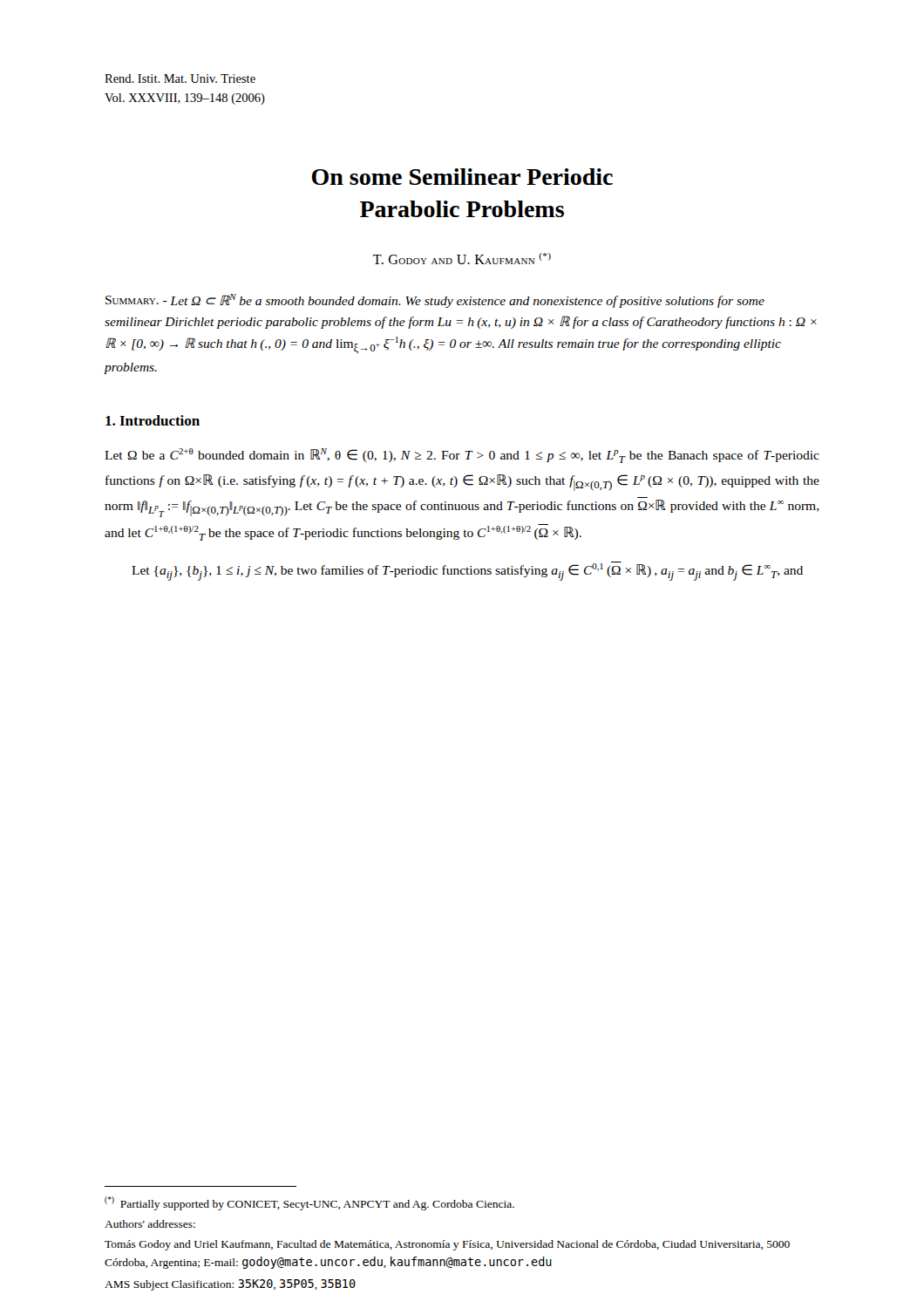Screen dimensions: 1308x924
Task: Locate a section header
Action: coord(152,421)
